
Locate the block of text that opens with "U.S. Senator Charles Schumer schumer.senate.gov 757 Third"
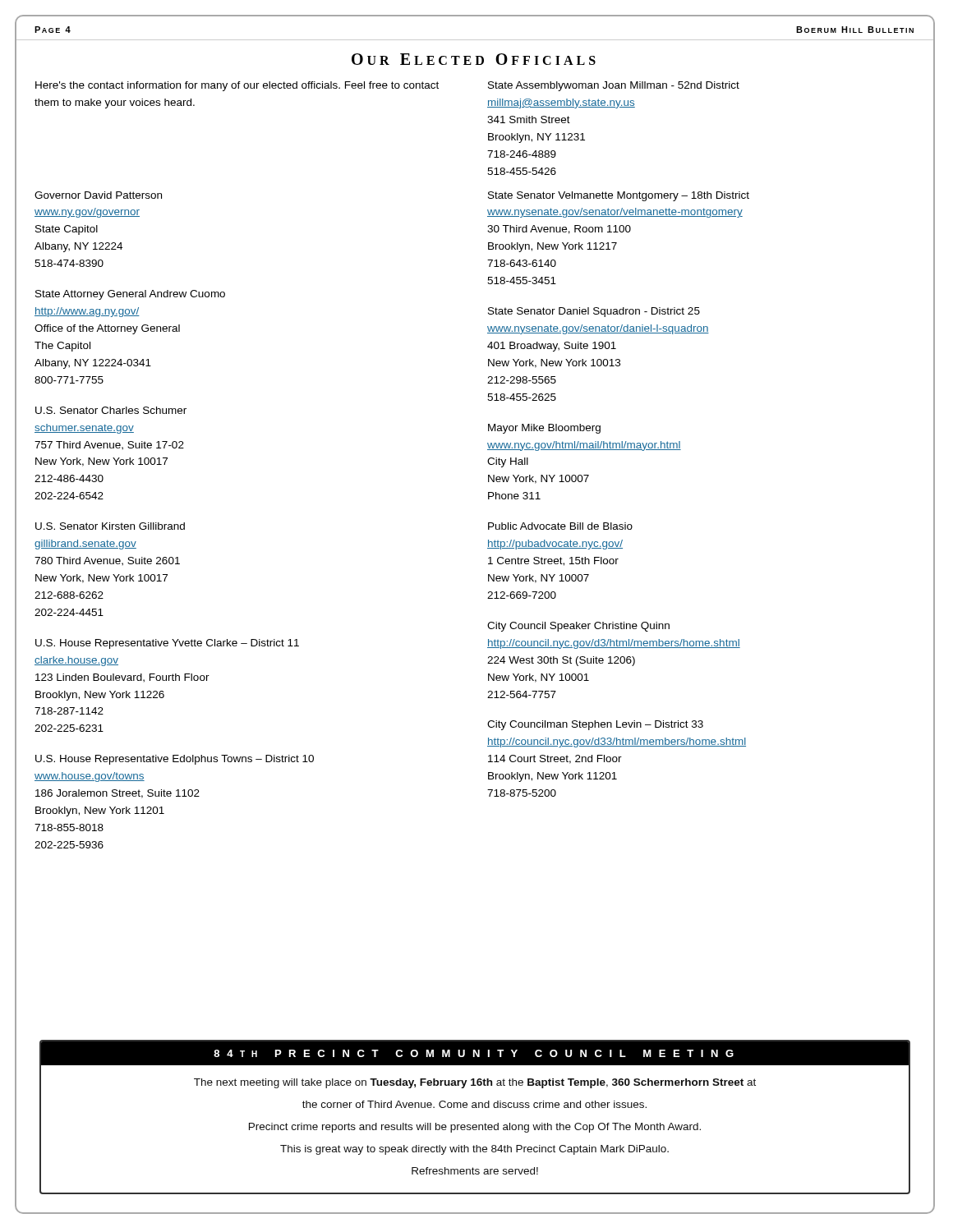(111, 453)
